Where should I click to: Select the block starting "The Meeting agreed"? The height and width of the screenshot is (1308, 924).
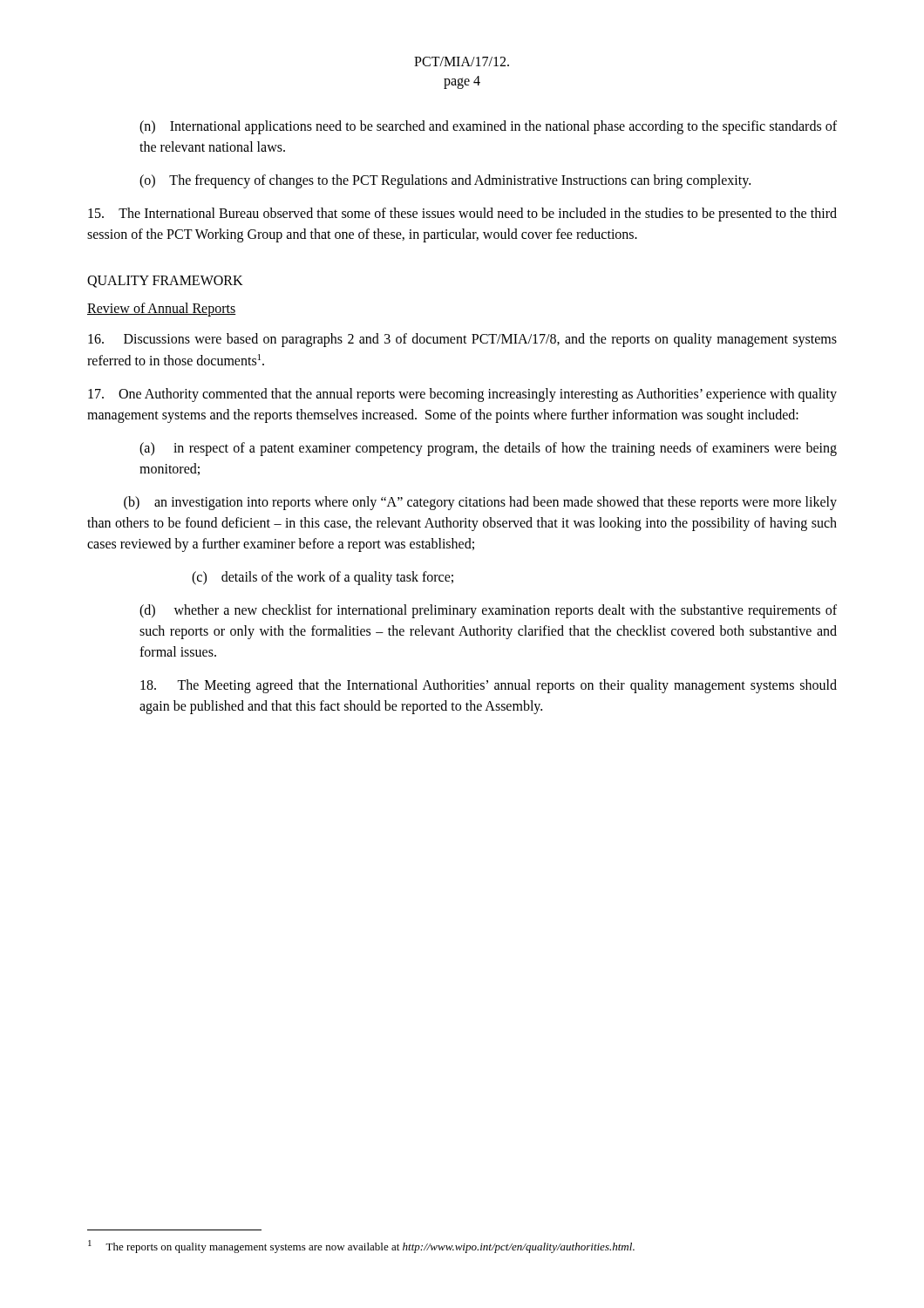(488, 696)
